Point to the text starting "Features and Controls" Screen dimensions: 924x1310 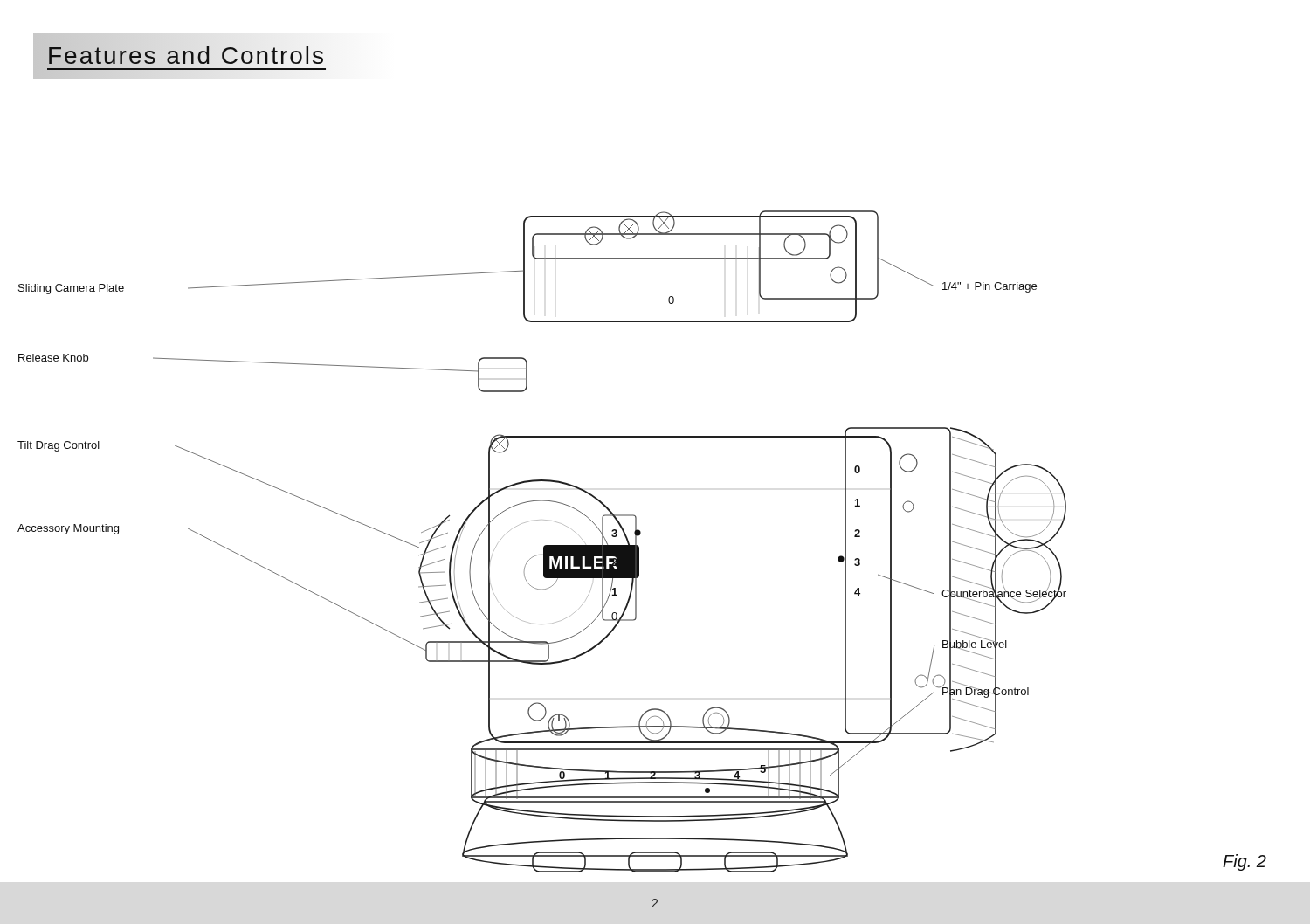(186, 55)
